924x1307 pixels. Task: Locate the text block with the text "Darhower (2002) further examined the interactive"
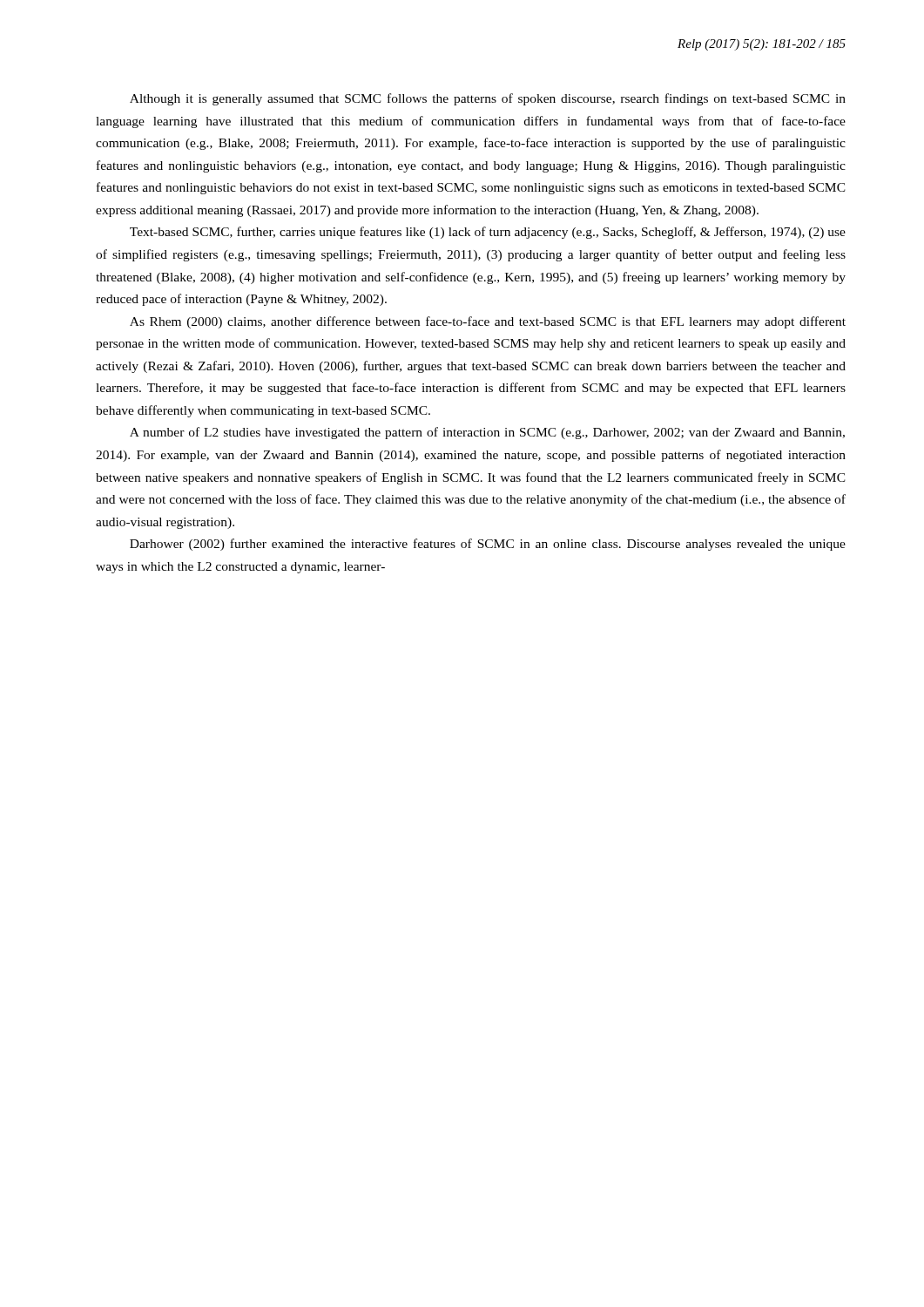coord(471,555)
